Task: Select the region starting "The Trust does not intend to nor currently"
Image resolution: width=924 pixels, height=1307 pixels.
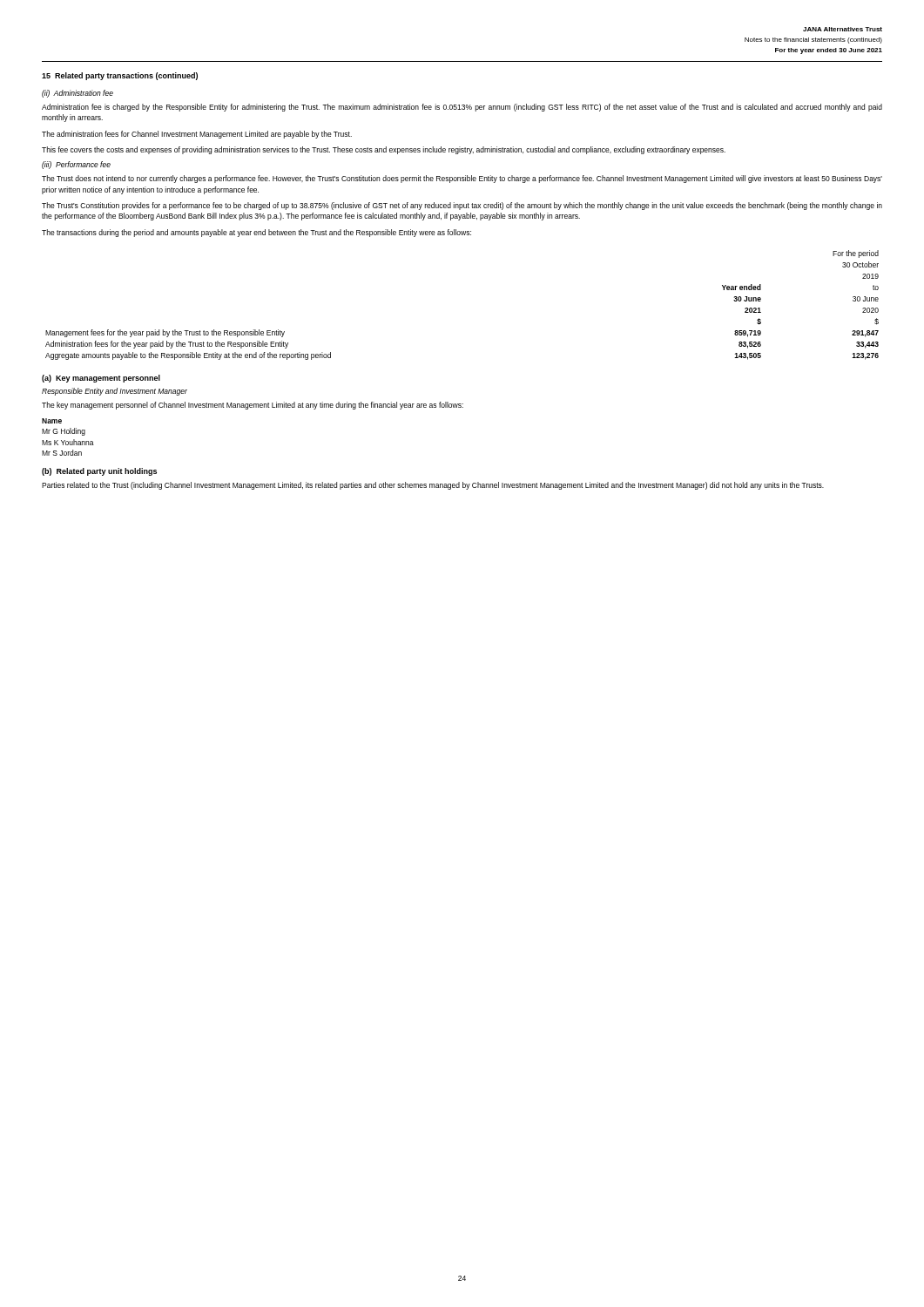Action: [x=462, y=184]
